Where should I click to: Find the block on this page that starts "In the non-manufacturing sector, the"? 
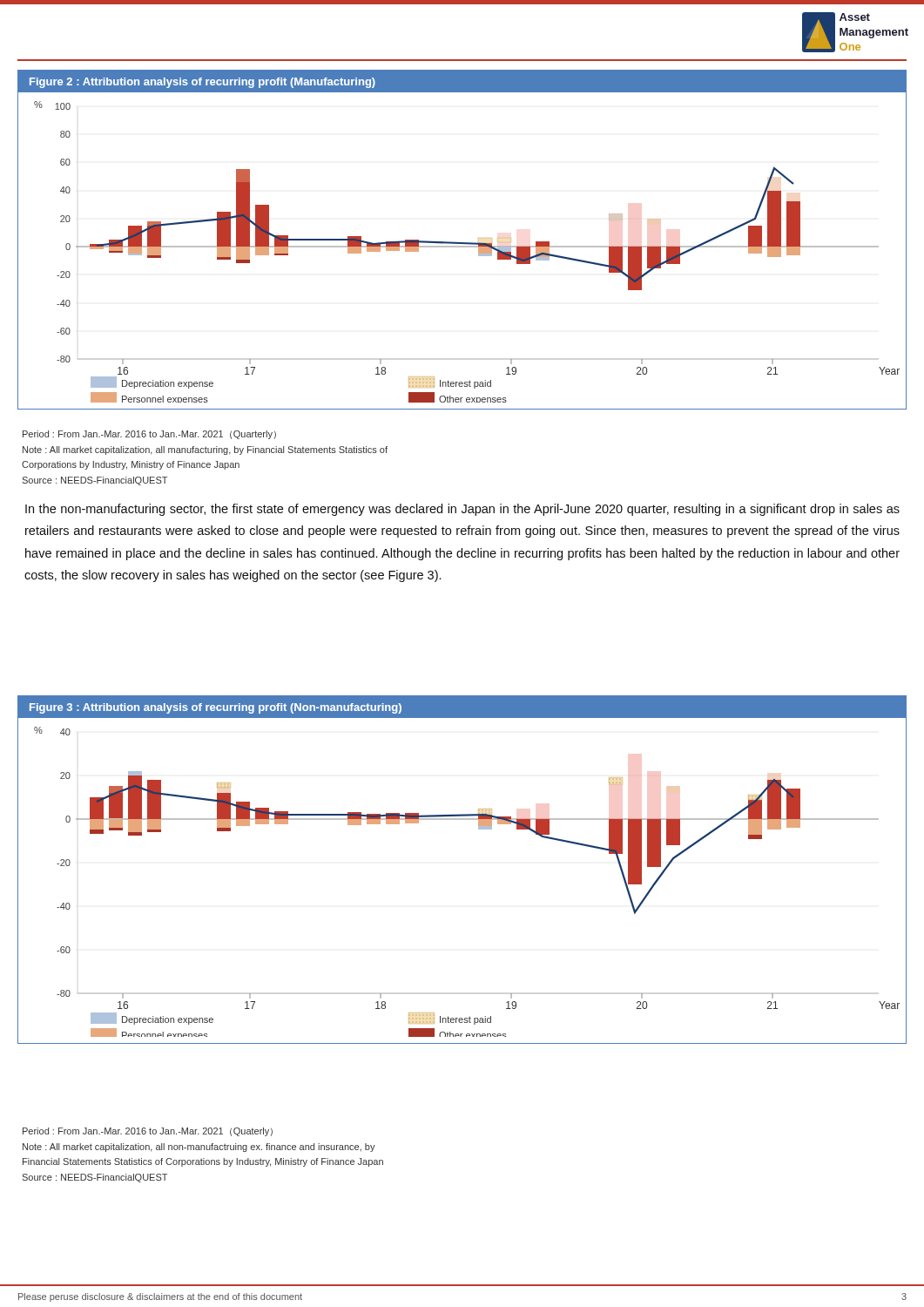point(462,542)
